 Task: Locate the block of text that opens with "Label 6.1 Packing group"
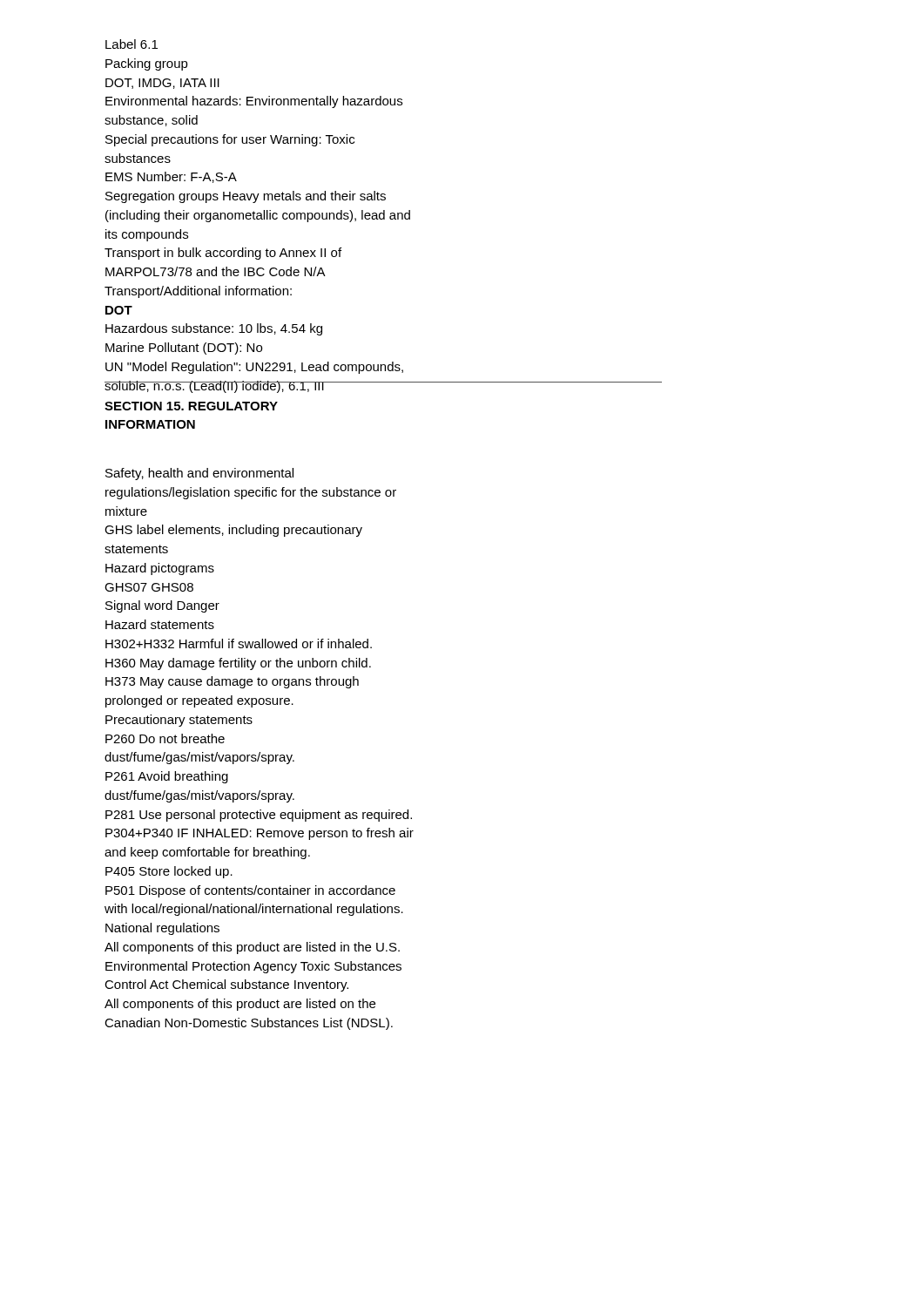(258, 215)
